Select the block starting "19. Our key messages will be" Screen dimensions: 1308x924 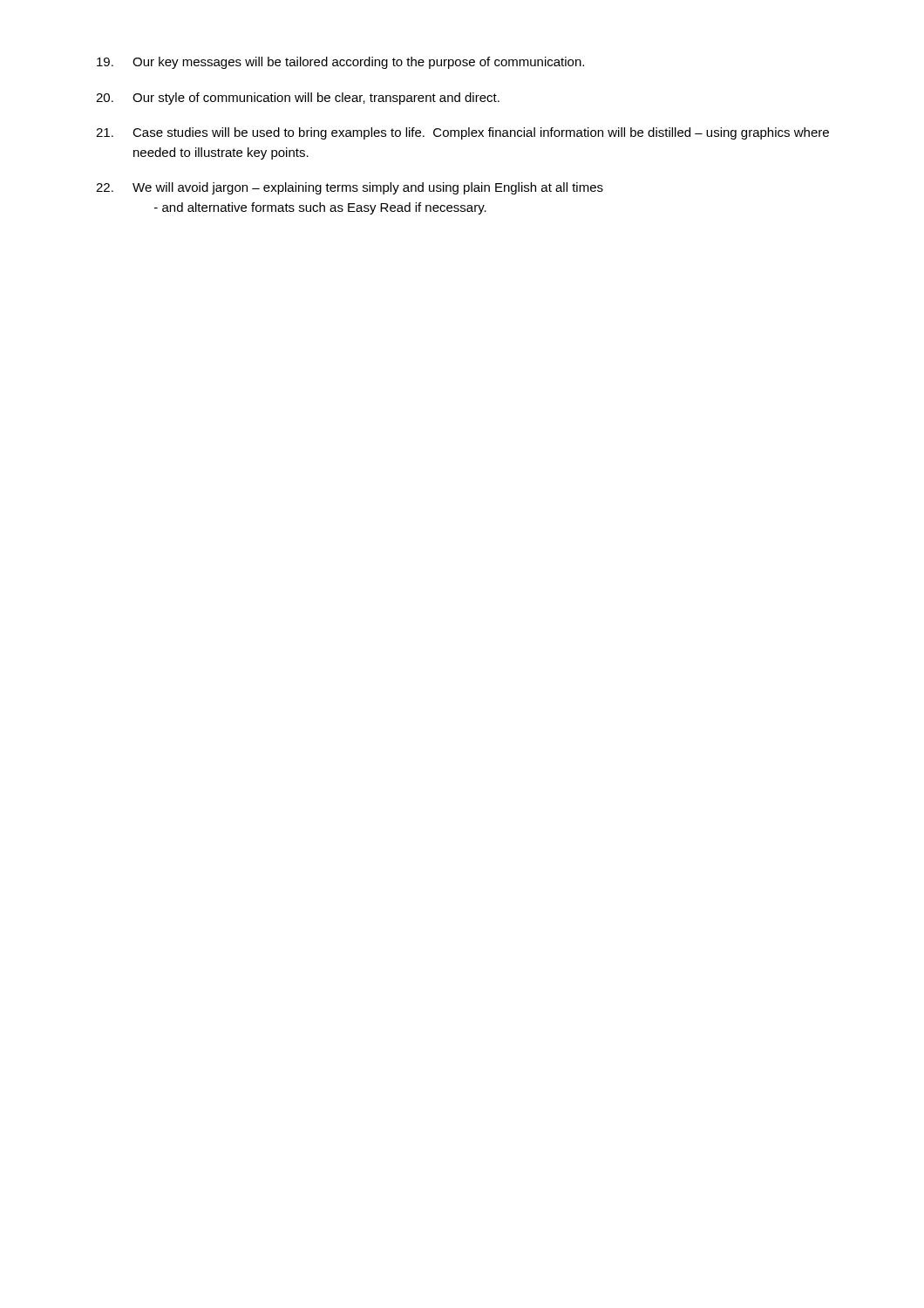471,62
